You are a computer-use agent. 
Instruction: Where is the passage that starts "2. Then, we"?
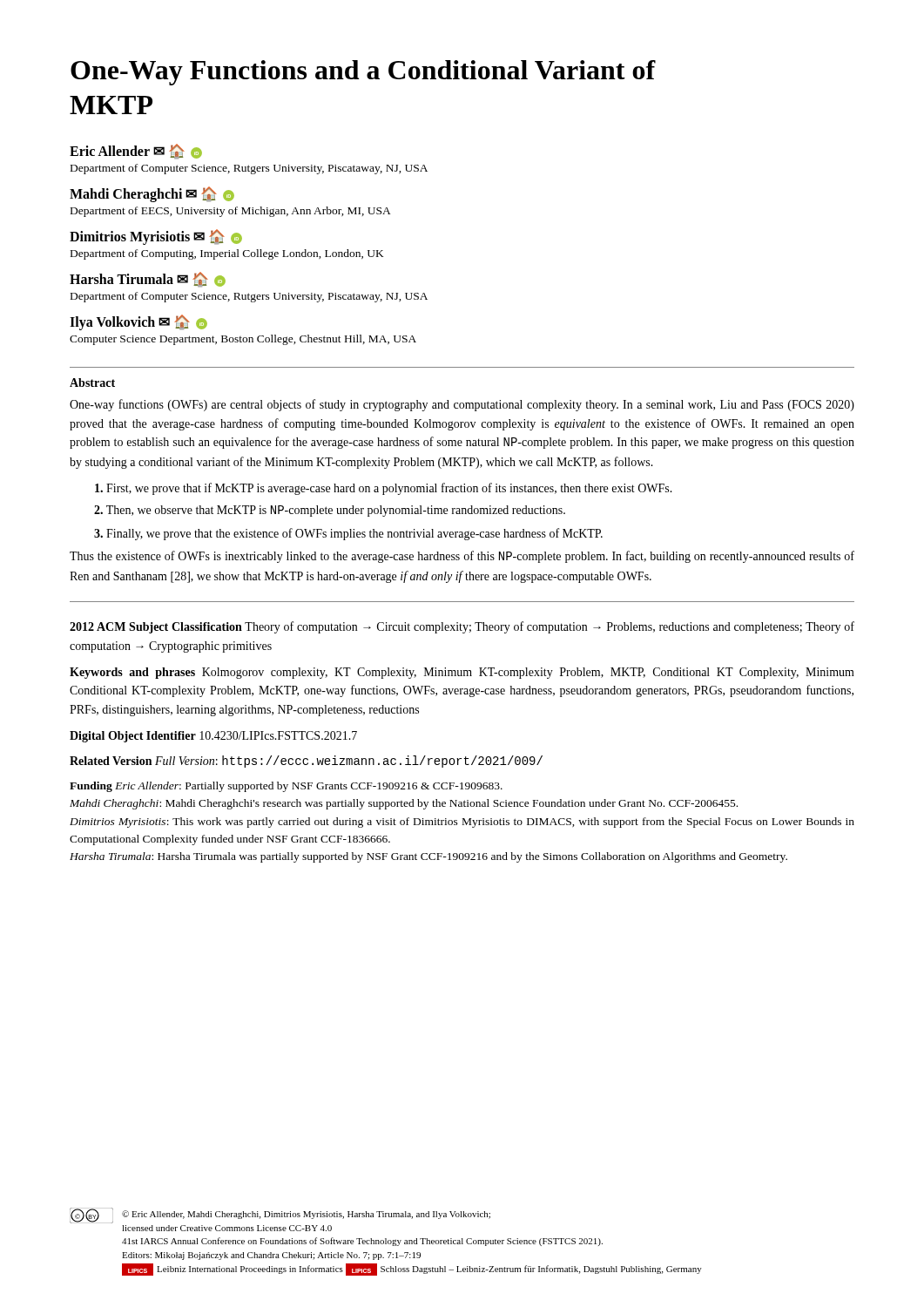pos(462,511)
